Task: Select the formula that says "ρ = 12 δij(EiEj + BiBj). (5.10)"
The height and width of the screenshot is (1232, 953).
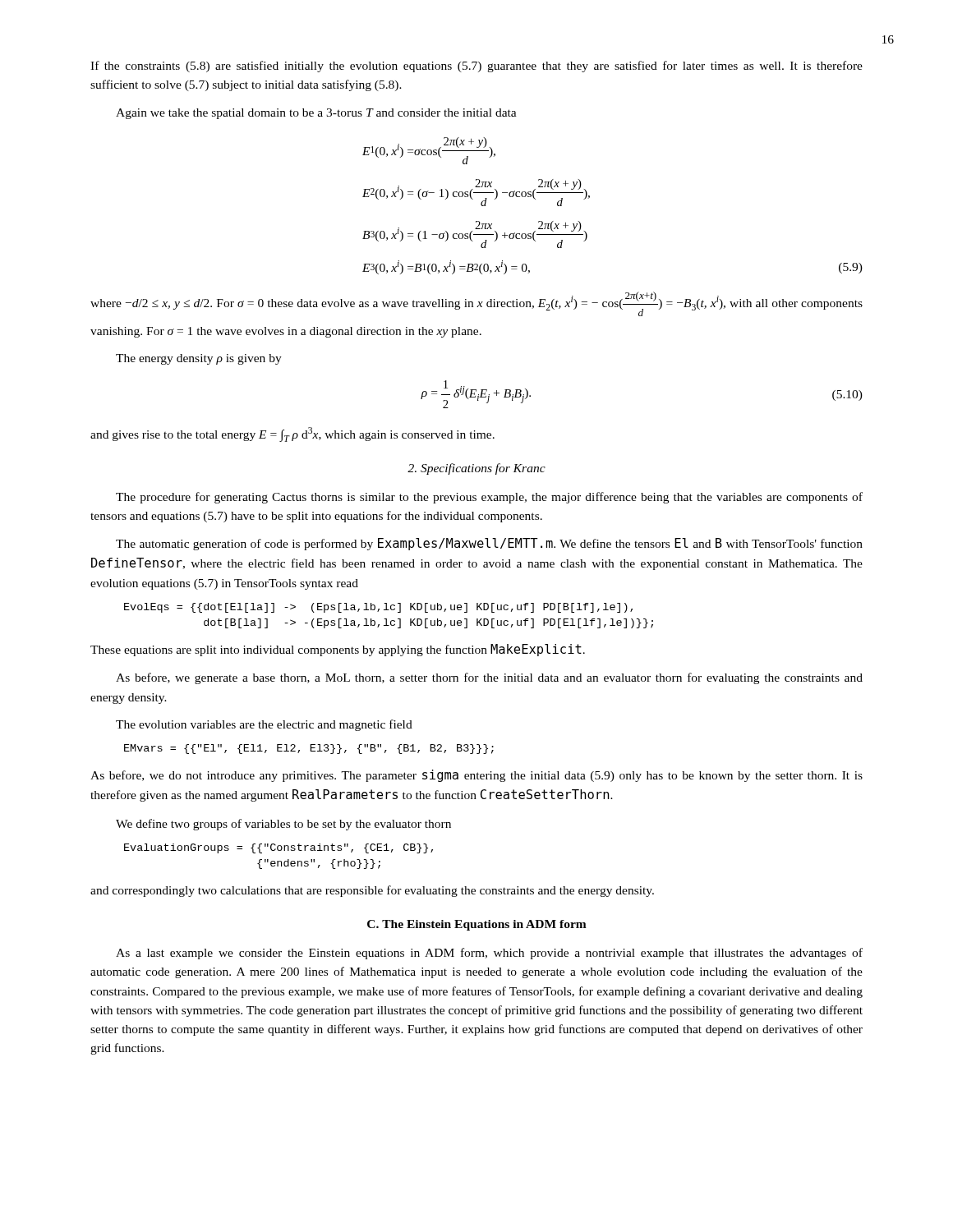Action: pos(476,394)
